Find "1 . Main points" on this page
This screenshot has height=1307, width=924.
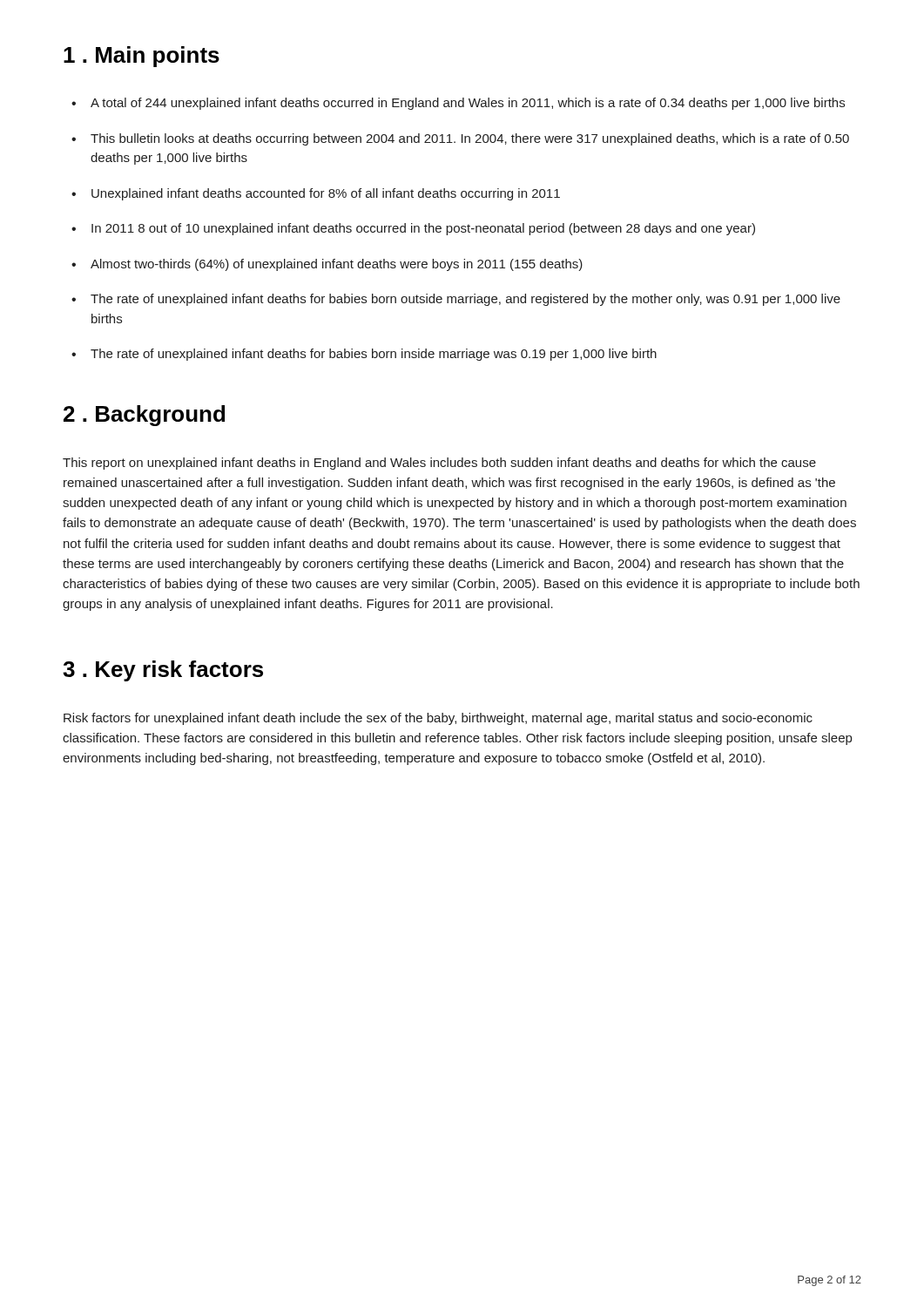(142, 57)
